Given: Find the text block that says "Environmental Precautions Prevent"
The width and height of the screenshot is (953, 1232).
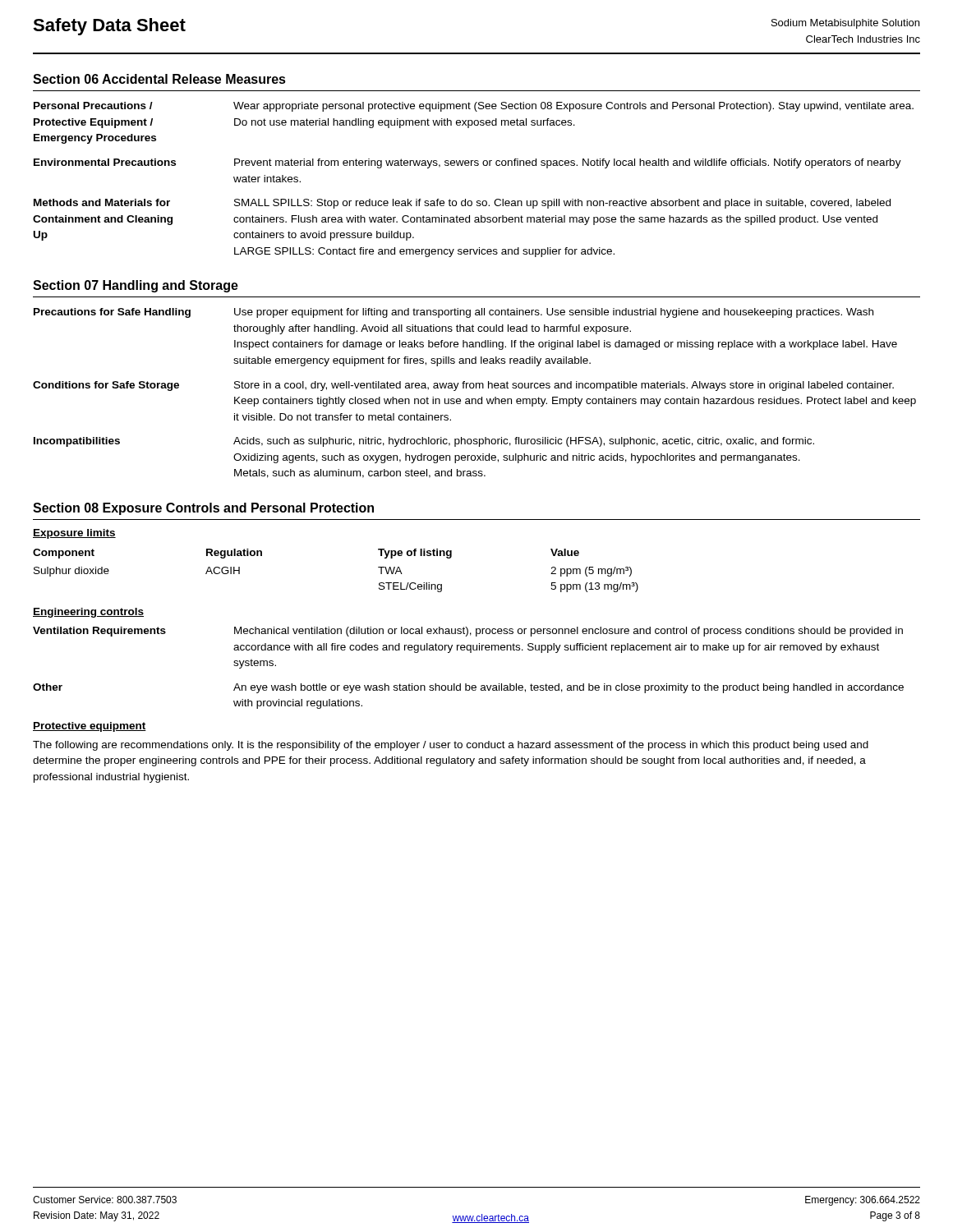Looking at the screenshot, I should pos(476,170).
